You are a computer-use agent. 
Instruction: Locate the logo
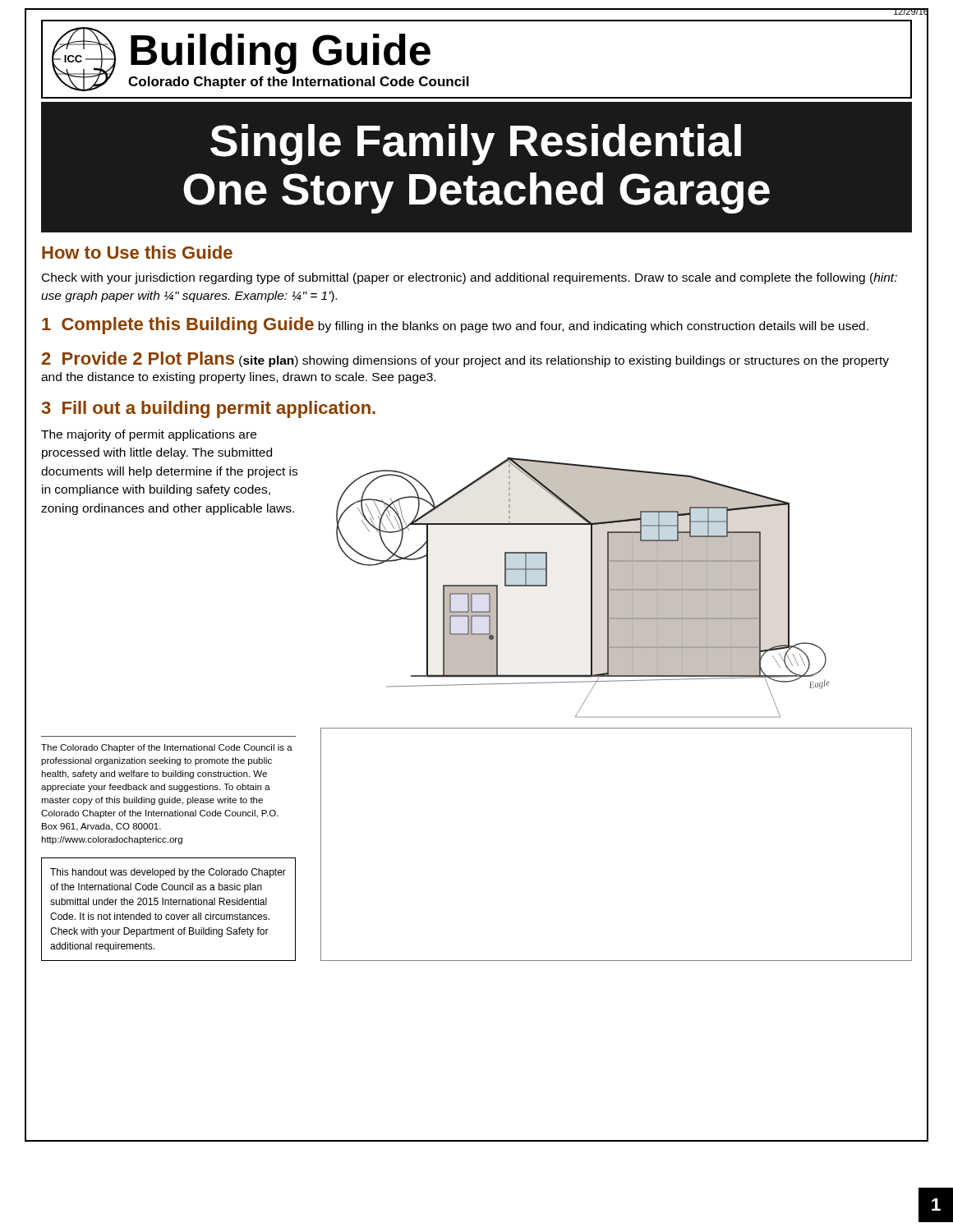tap(84, 59)
